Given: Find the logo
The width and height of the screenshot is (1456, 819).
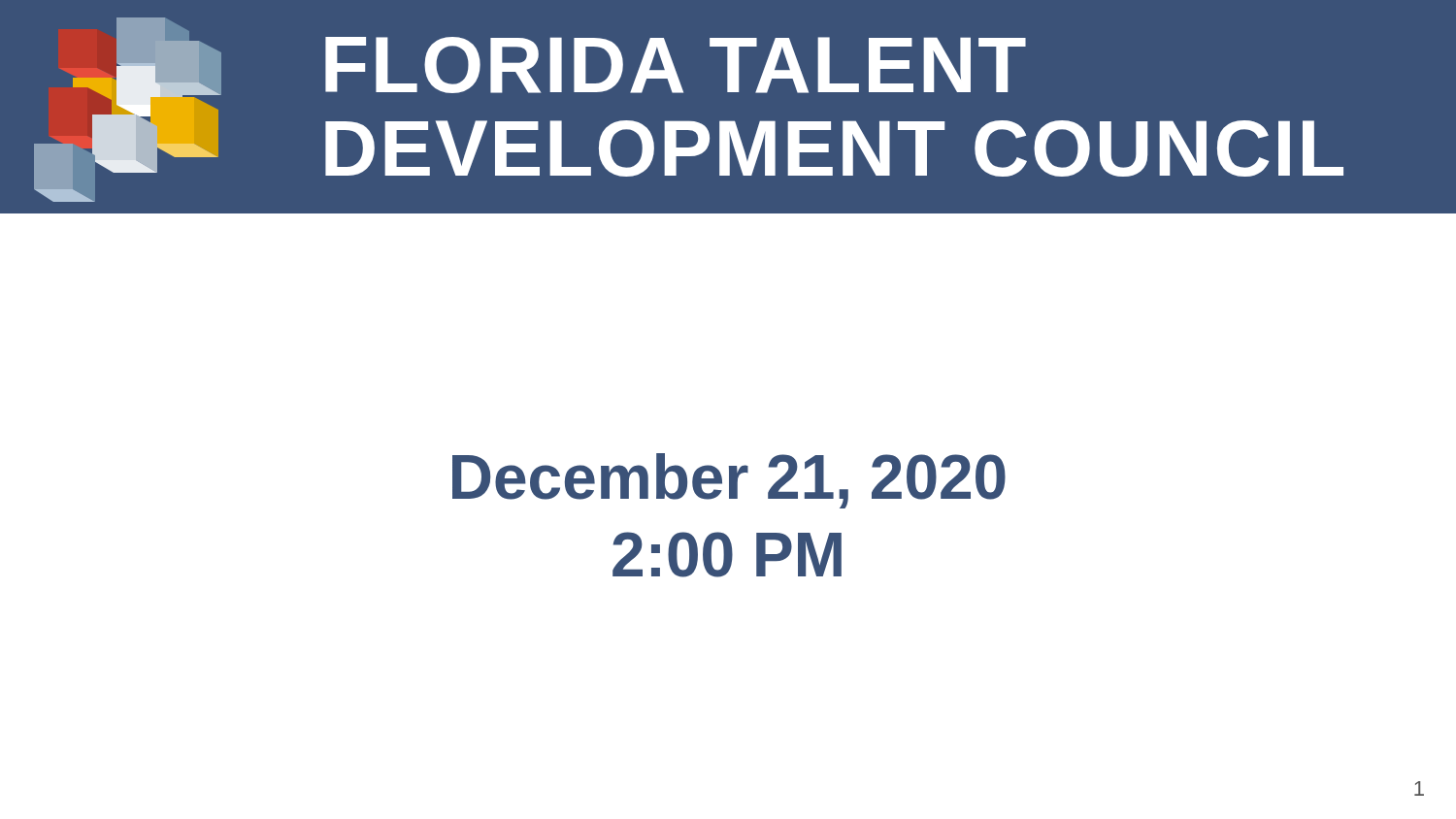Looking at the screenshot, I should (x=728, y=107).
